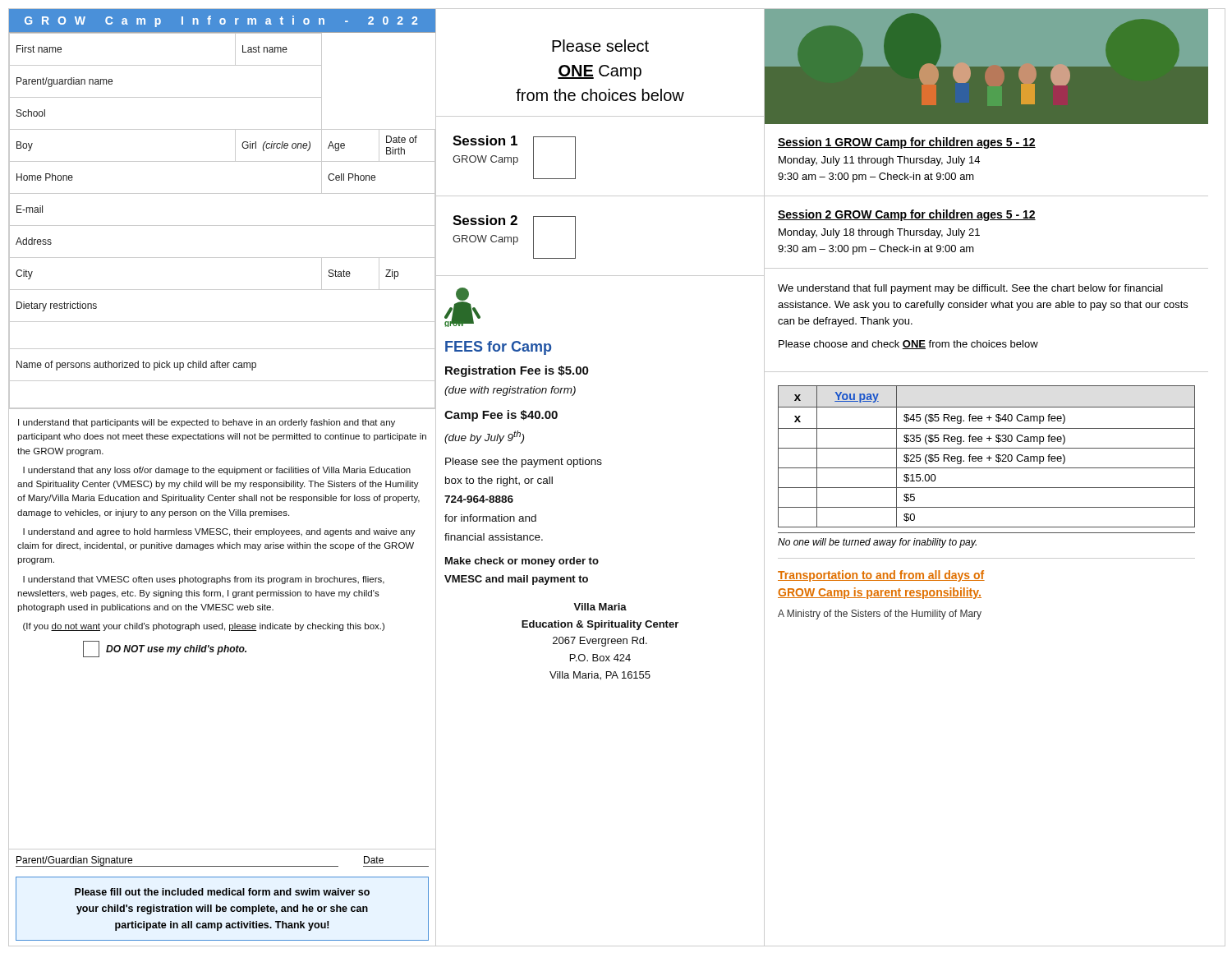This screenshot has height=953, width=1232.
Task: Navigate to the text starting "Parent/Guardian Signature"
Action: tap(74, 860)
